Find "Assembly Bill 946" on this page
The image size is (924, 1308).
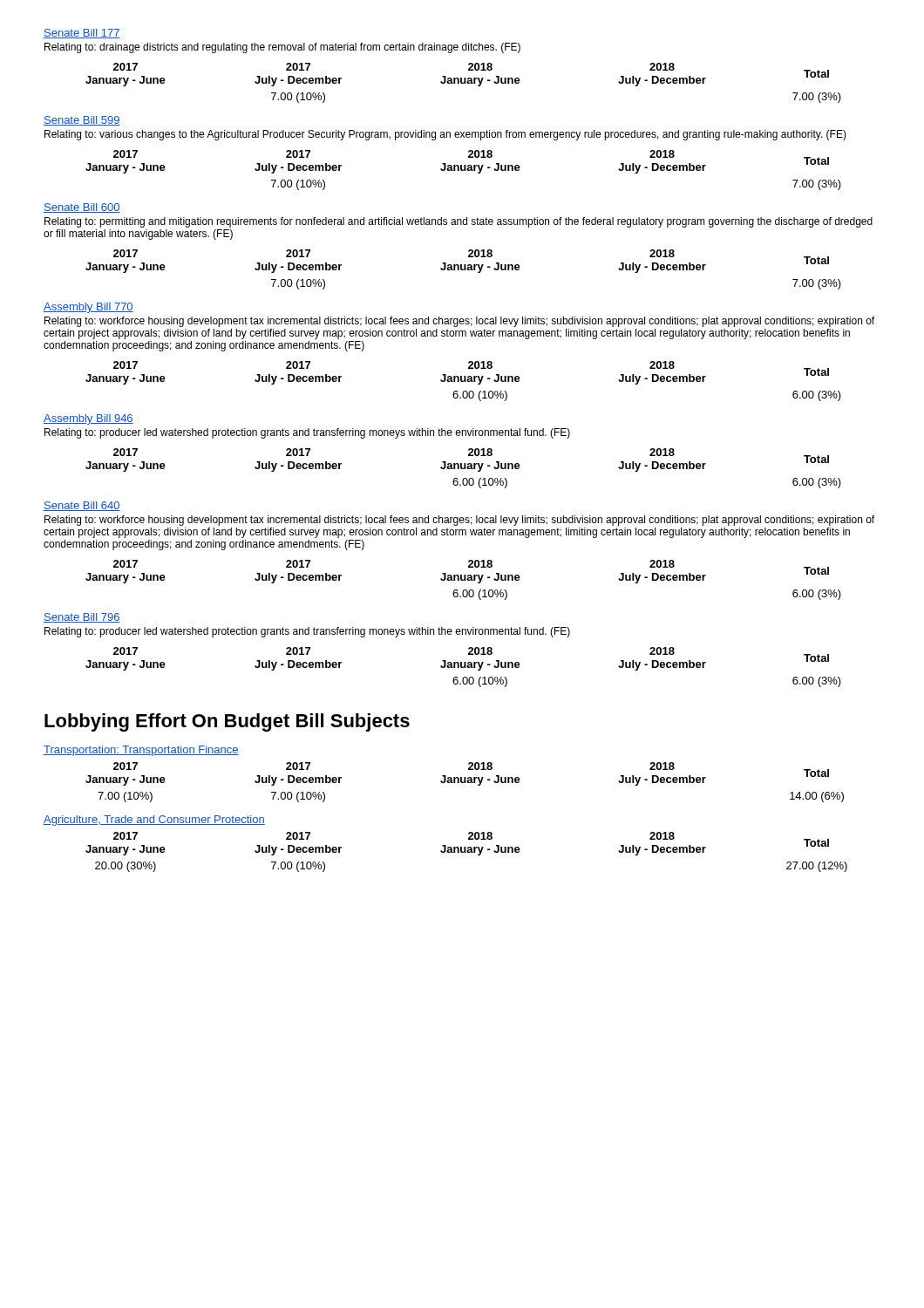tap(88, 418)
